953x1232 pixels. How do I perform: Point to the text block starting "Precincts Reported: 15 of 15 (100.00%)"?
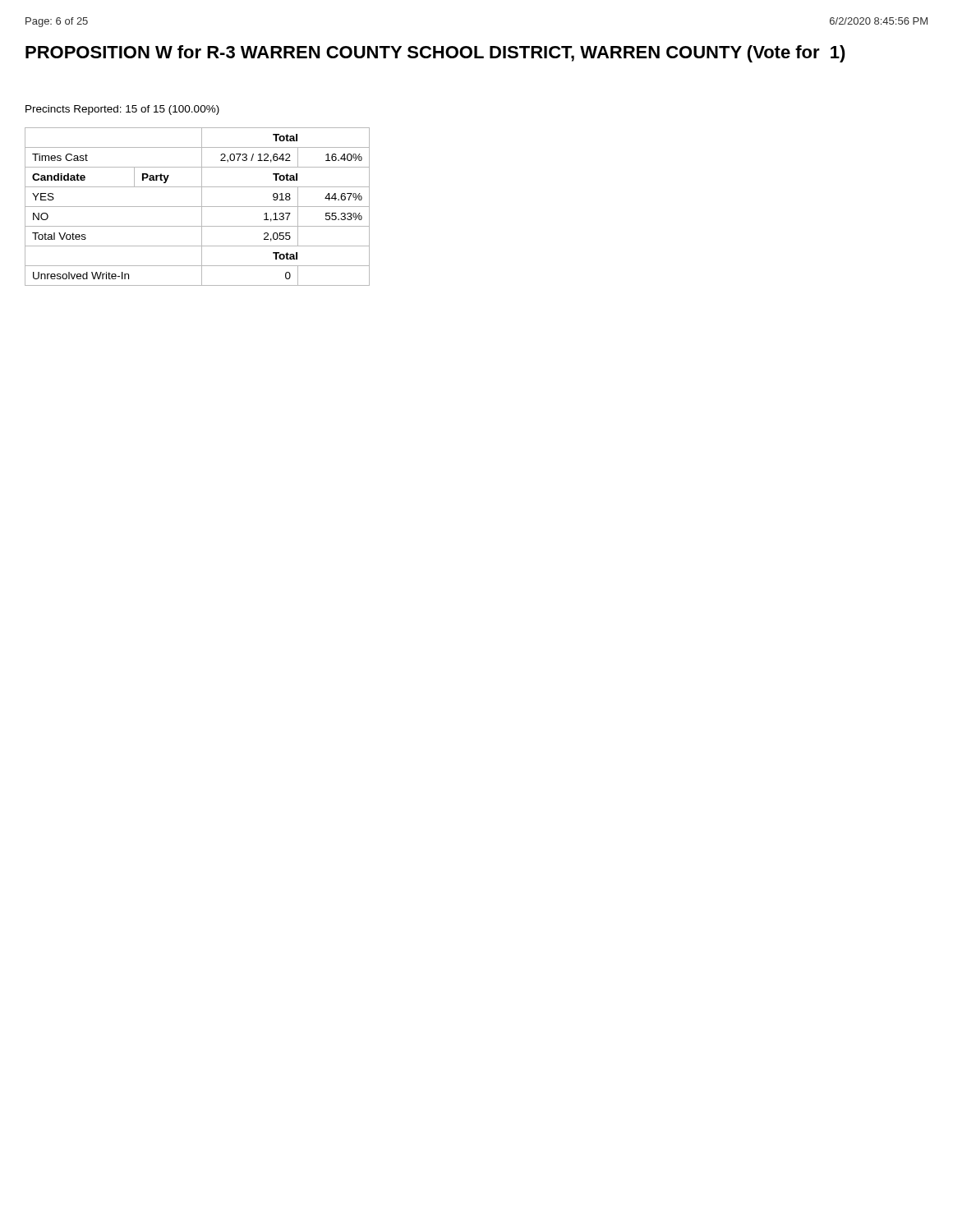[x=122, y=109]
